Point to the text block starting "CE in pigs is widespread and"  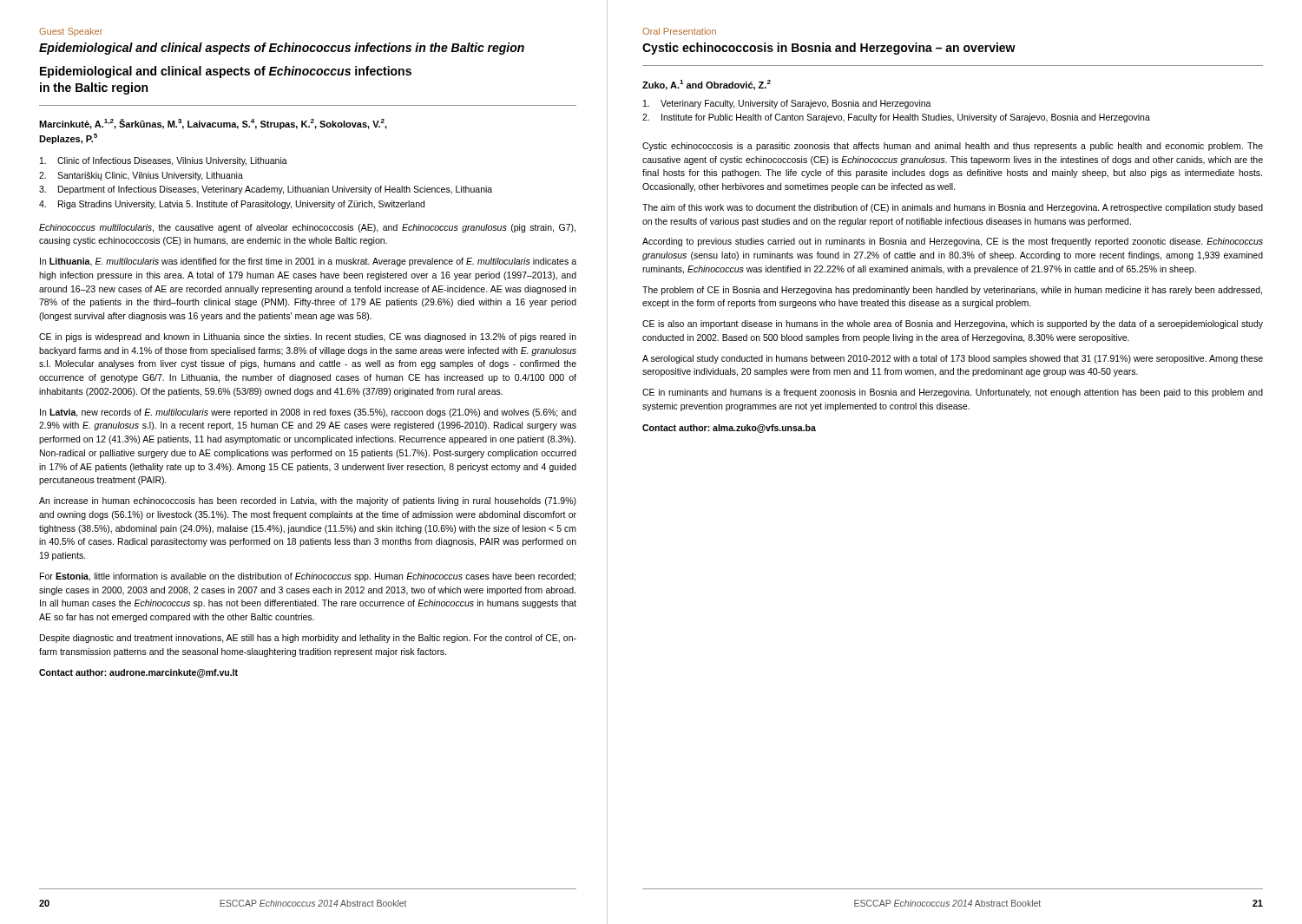[308, 364]
